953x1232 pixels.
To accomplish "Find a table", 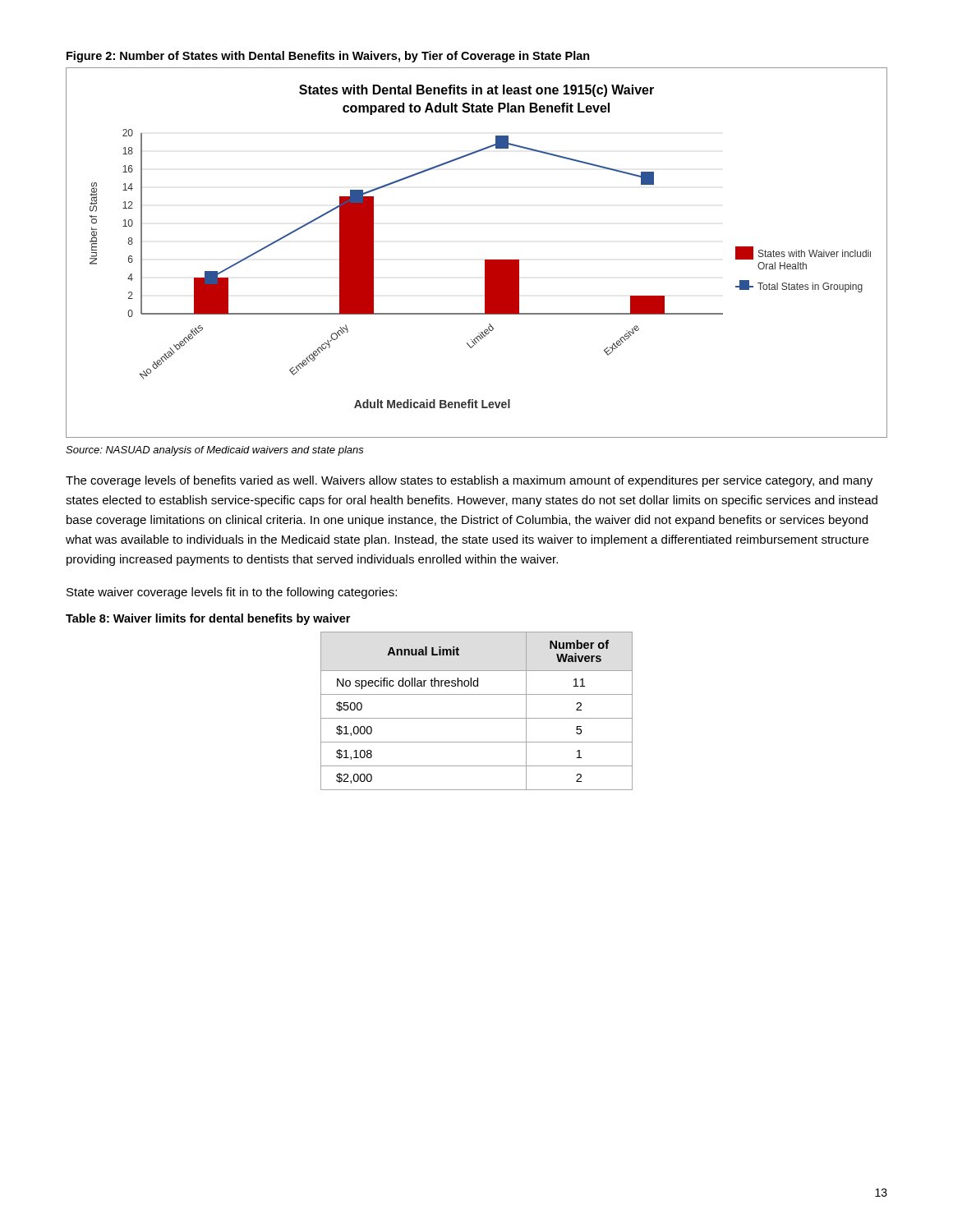I will (476, 711).
